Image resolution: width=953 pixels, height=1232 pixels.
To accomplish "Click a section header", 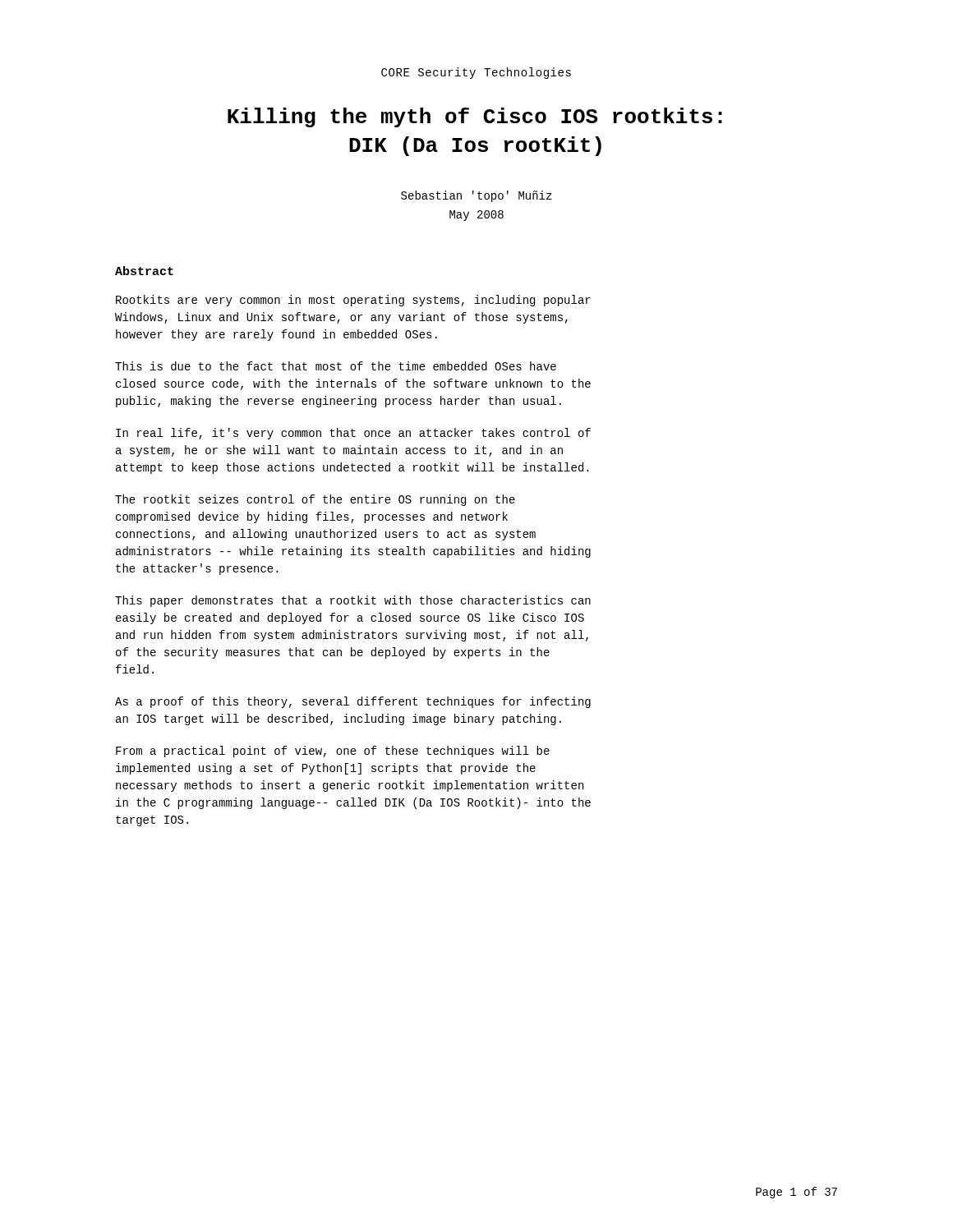I will [x=145, y=272].
